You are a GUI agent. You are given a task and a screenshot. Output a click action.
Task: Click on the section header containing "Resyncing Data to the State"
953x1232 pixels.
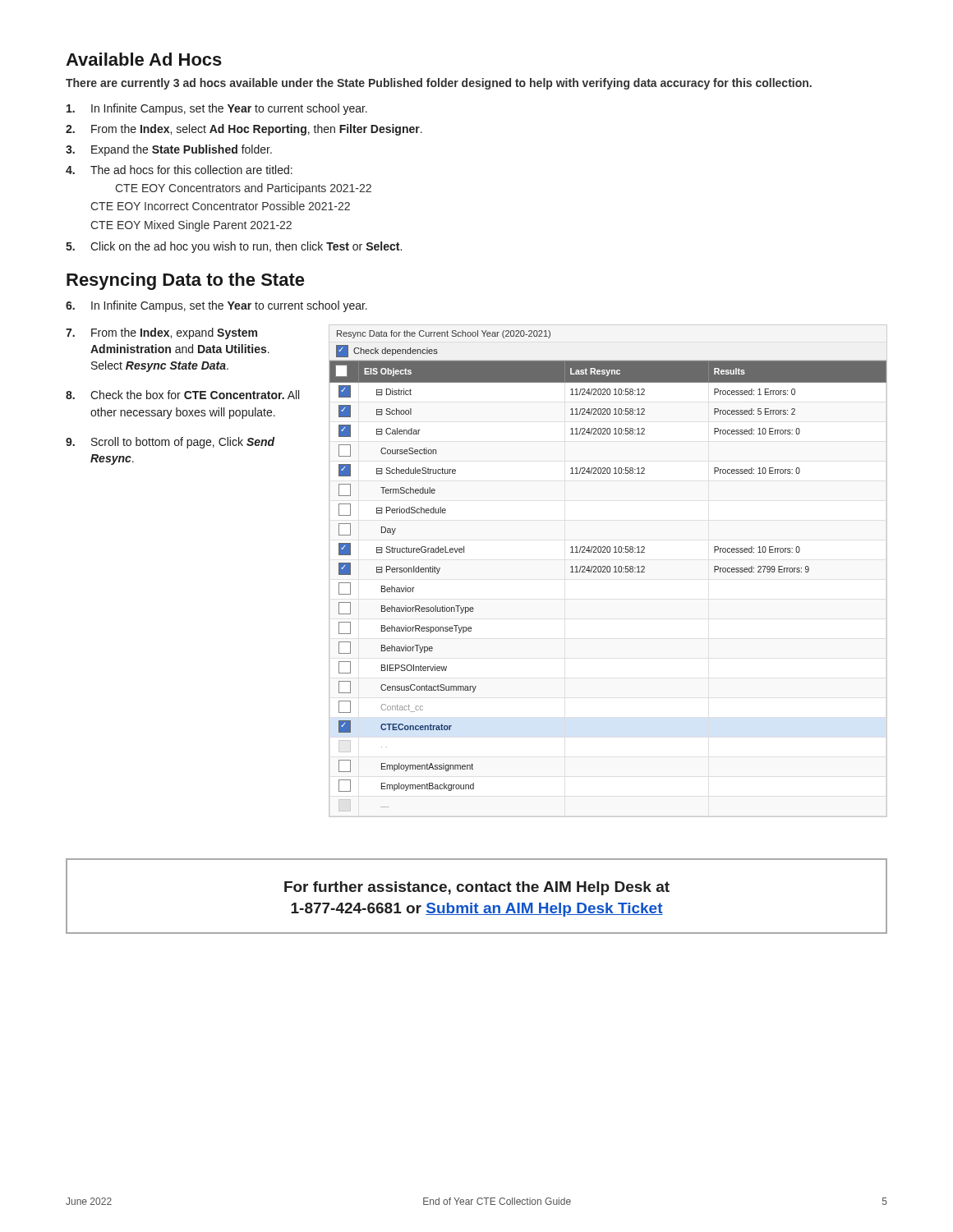(185, 280)
